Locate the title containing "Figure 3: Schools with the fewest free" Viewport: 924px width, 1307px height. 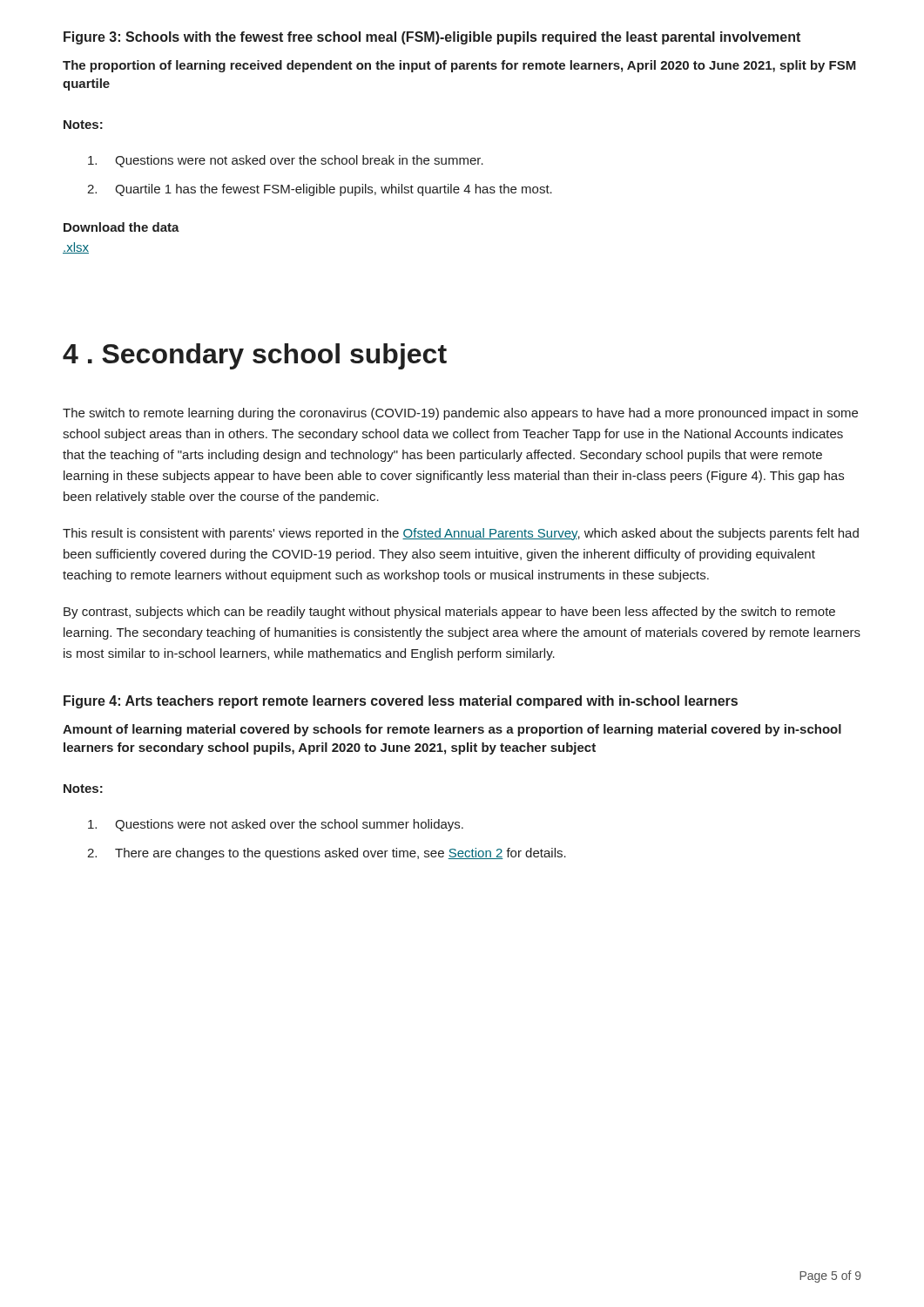coord(432,37)
